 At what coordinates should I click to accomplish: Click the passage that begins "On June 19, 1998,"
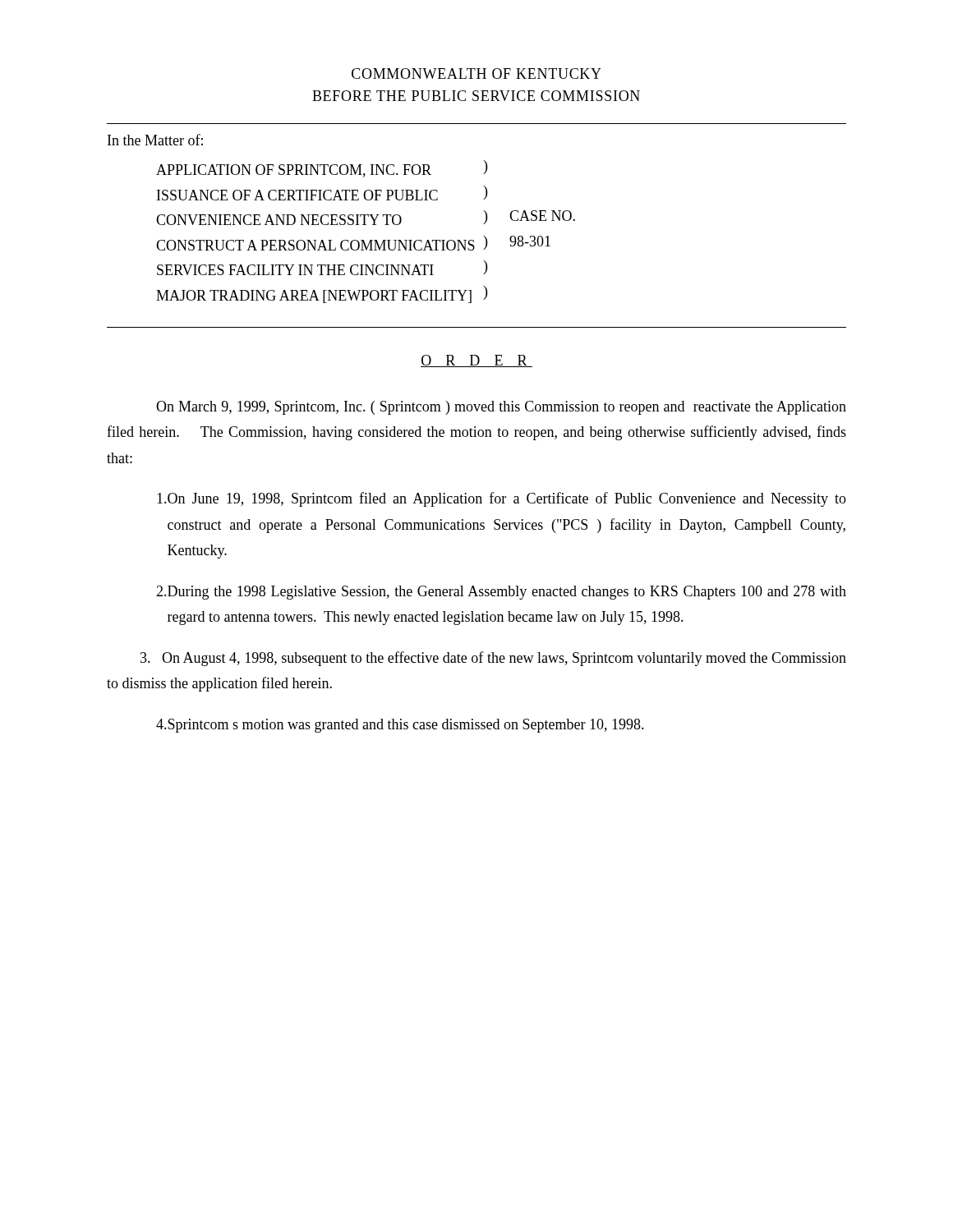pyautogui.click(x=476, y=525)
